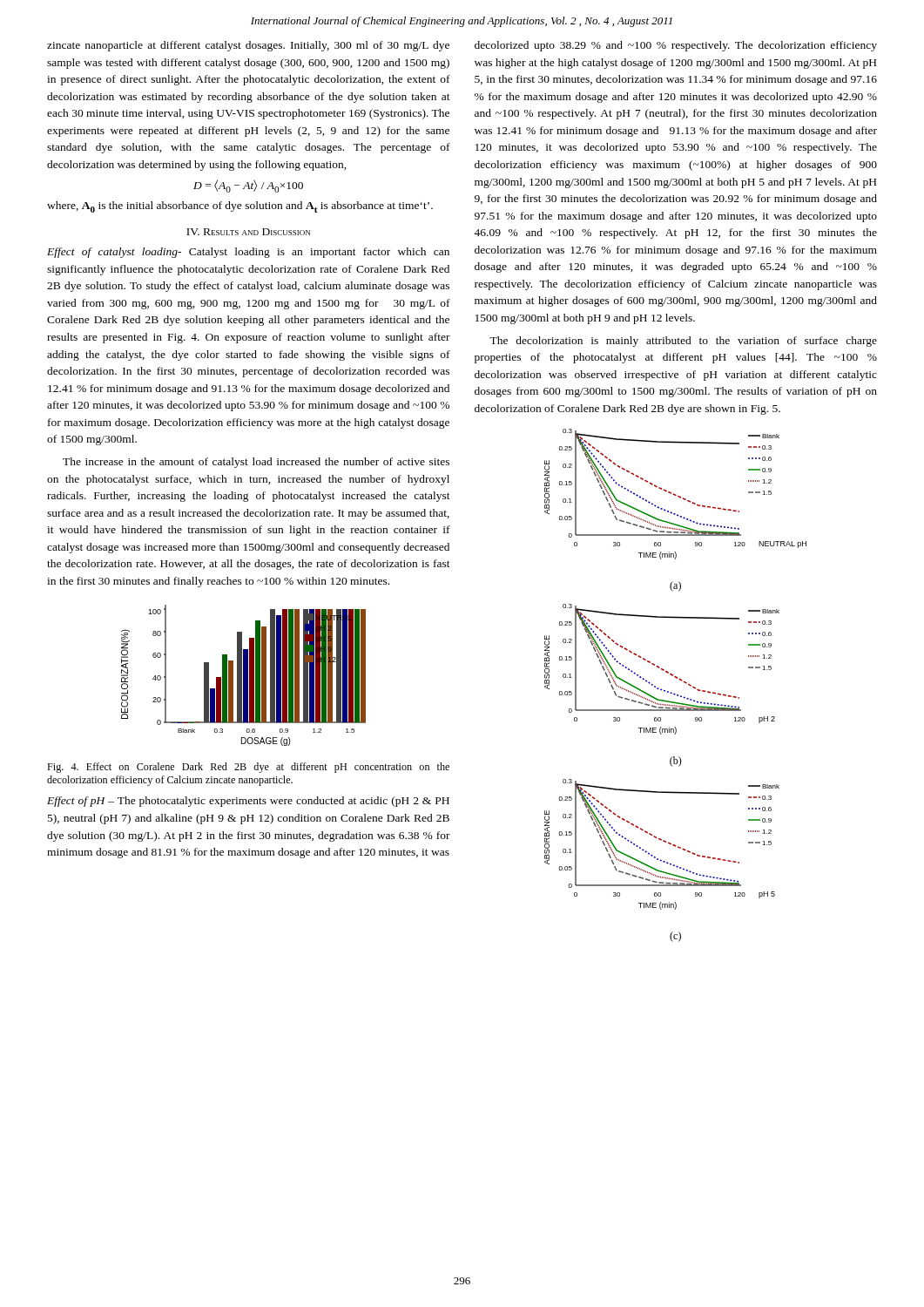Click the passage that begins "Effect of catalyst"

tap(248, 416)
